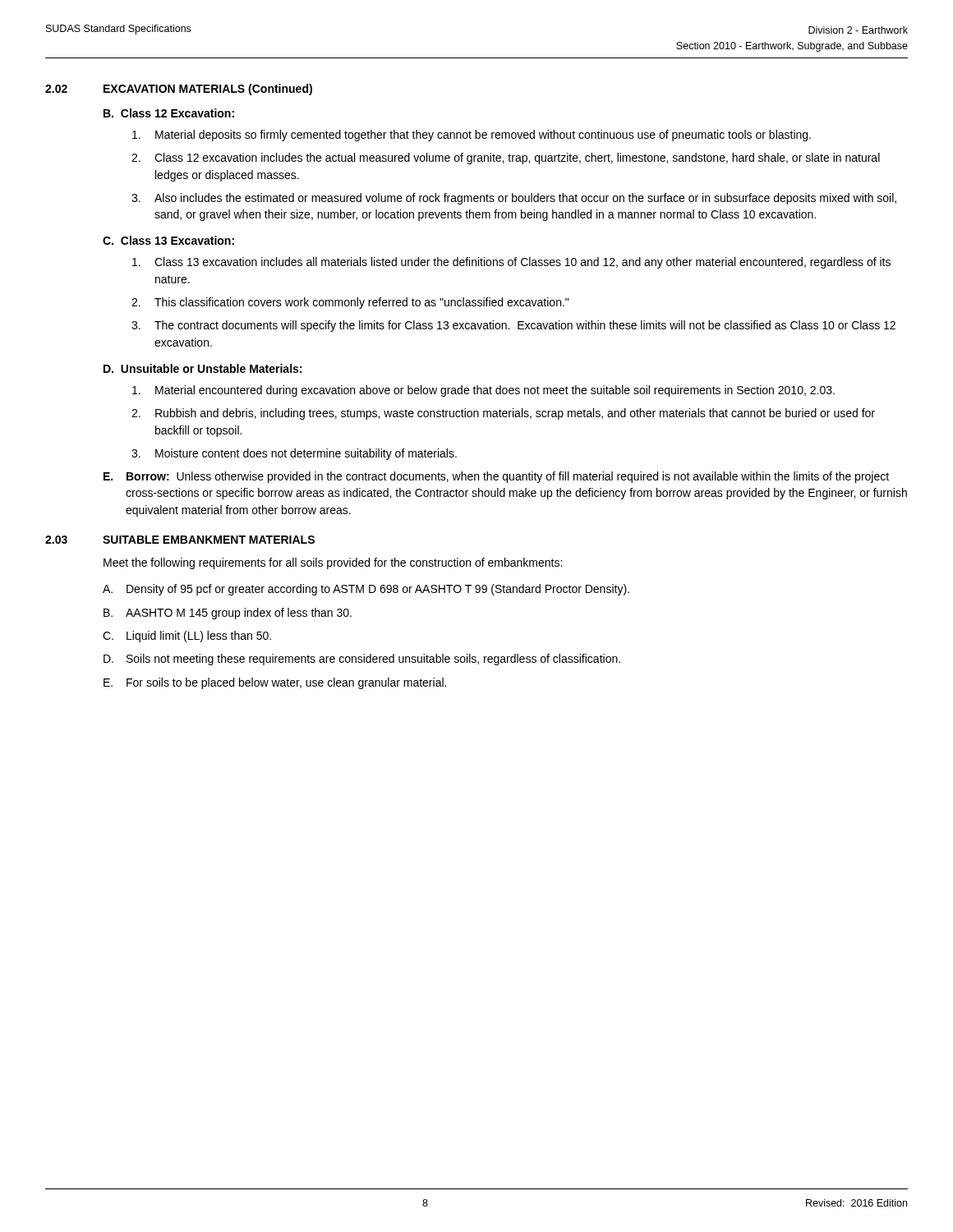This screenshot has width=953, height=1232.
Task: Navigate to the text starting "D. Unsuitable or Unstable Materials:"
Action: 203,369
